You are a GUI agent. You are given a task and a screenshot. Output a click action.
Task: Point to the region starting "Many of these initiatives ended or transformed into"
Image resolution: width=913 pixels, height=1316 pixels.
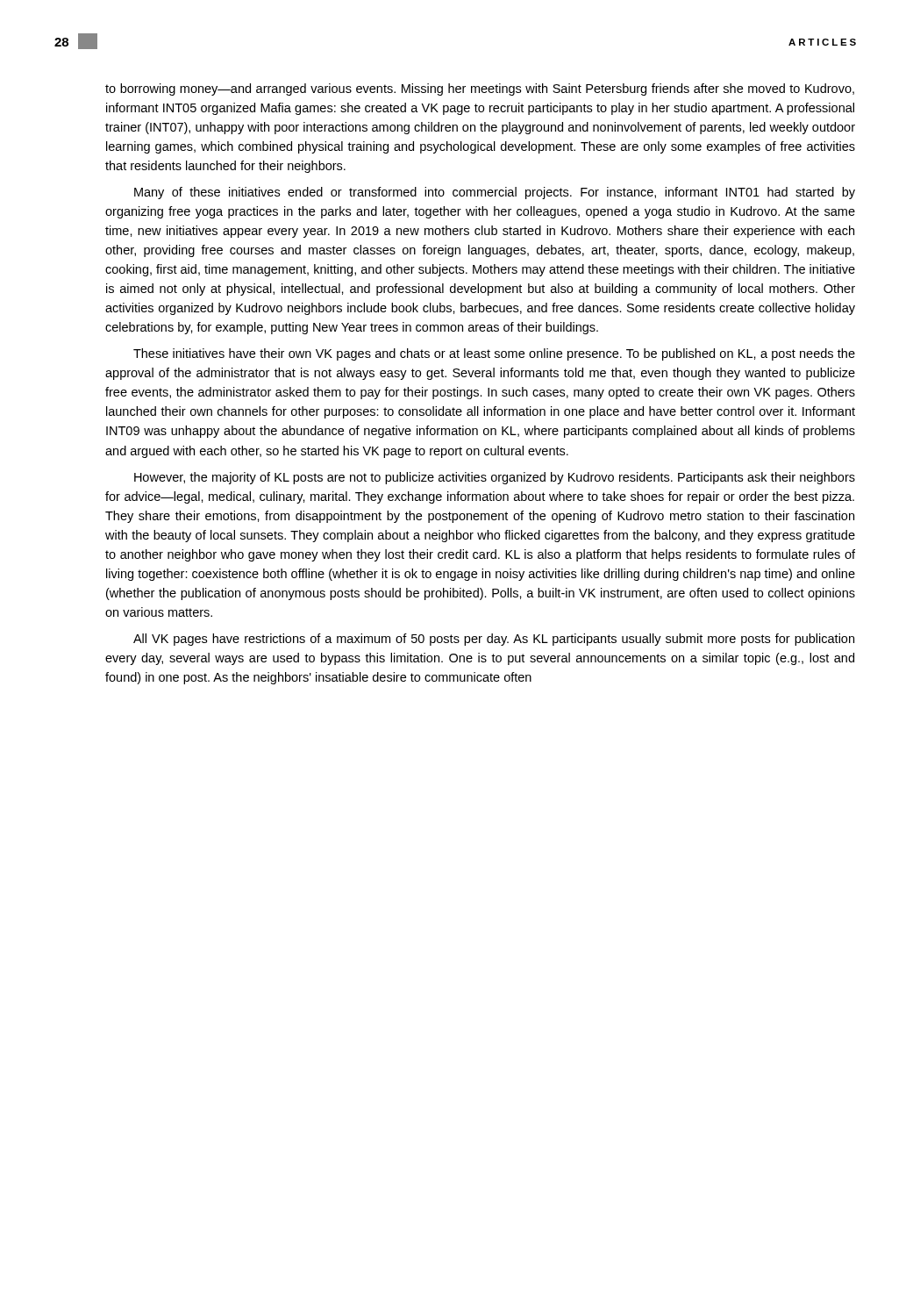click(x=480, y=260)
